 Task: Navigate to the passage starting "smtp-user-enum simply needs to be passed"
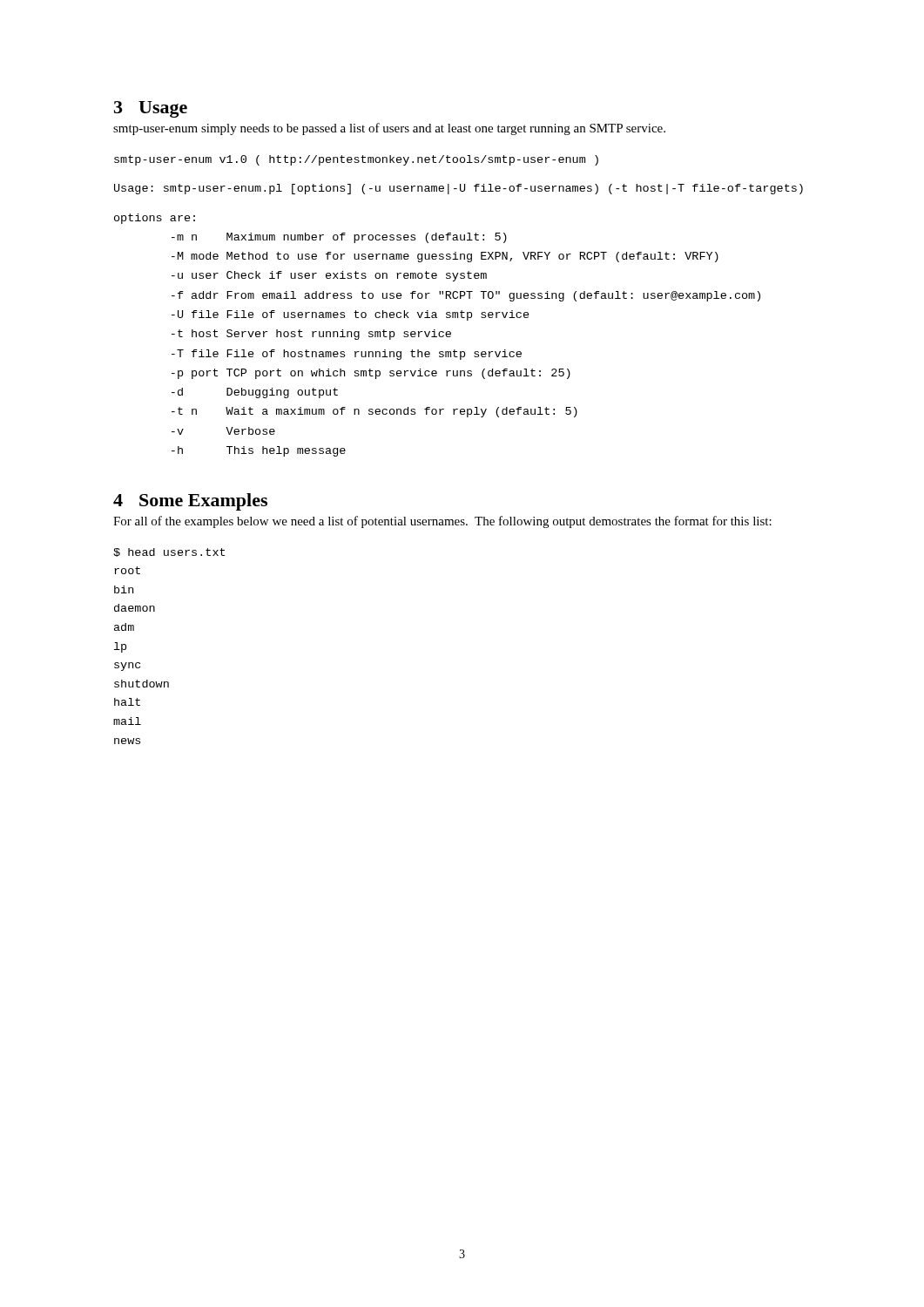tap(390, 128)
